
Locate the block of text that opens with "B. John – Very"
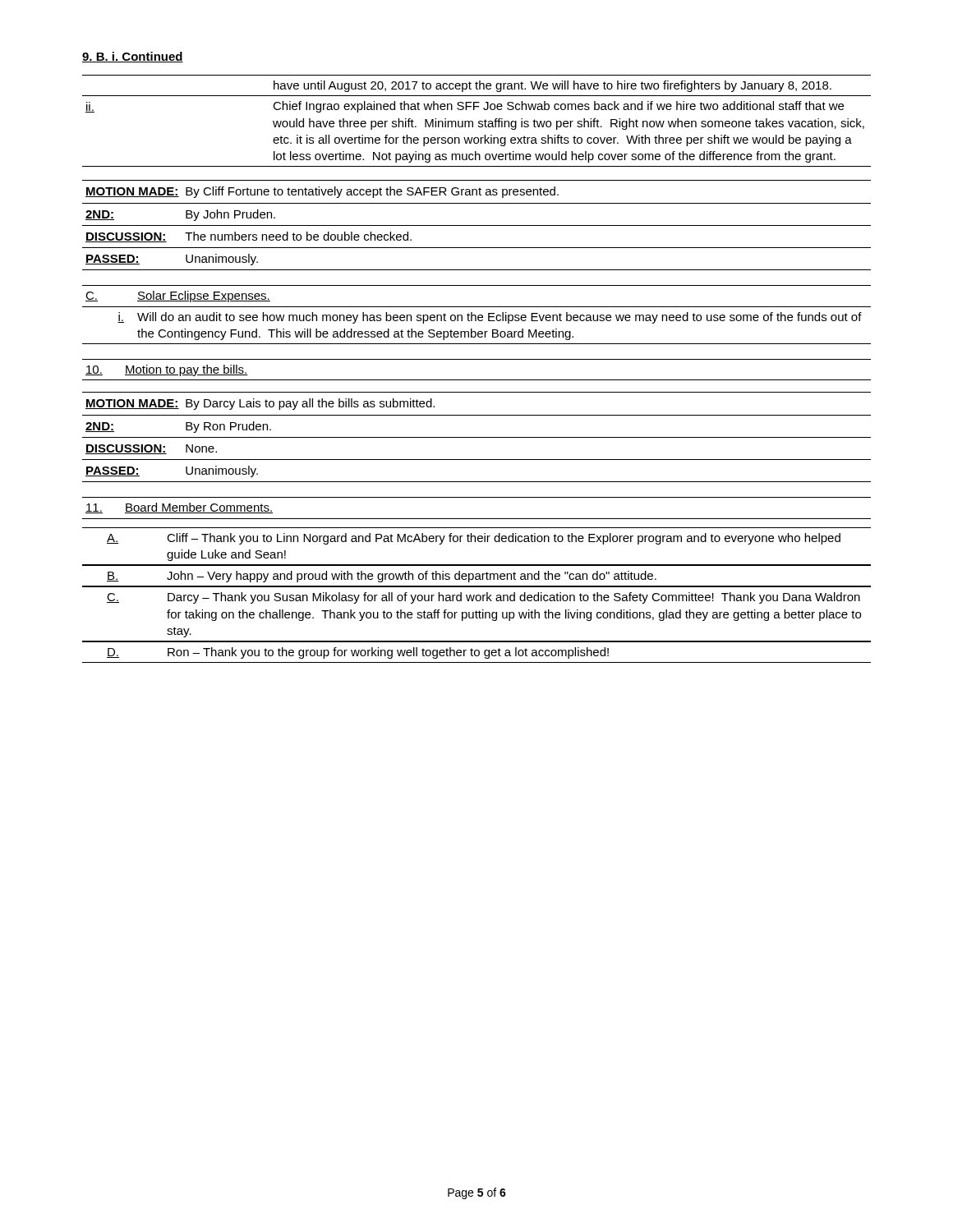click(476, 576)
